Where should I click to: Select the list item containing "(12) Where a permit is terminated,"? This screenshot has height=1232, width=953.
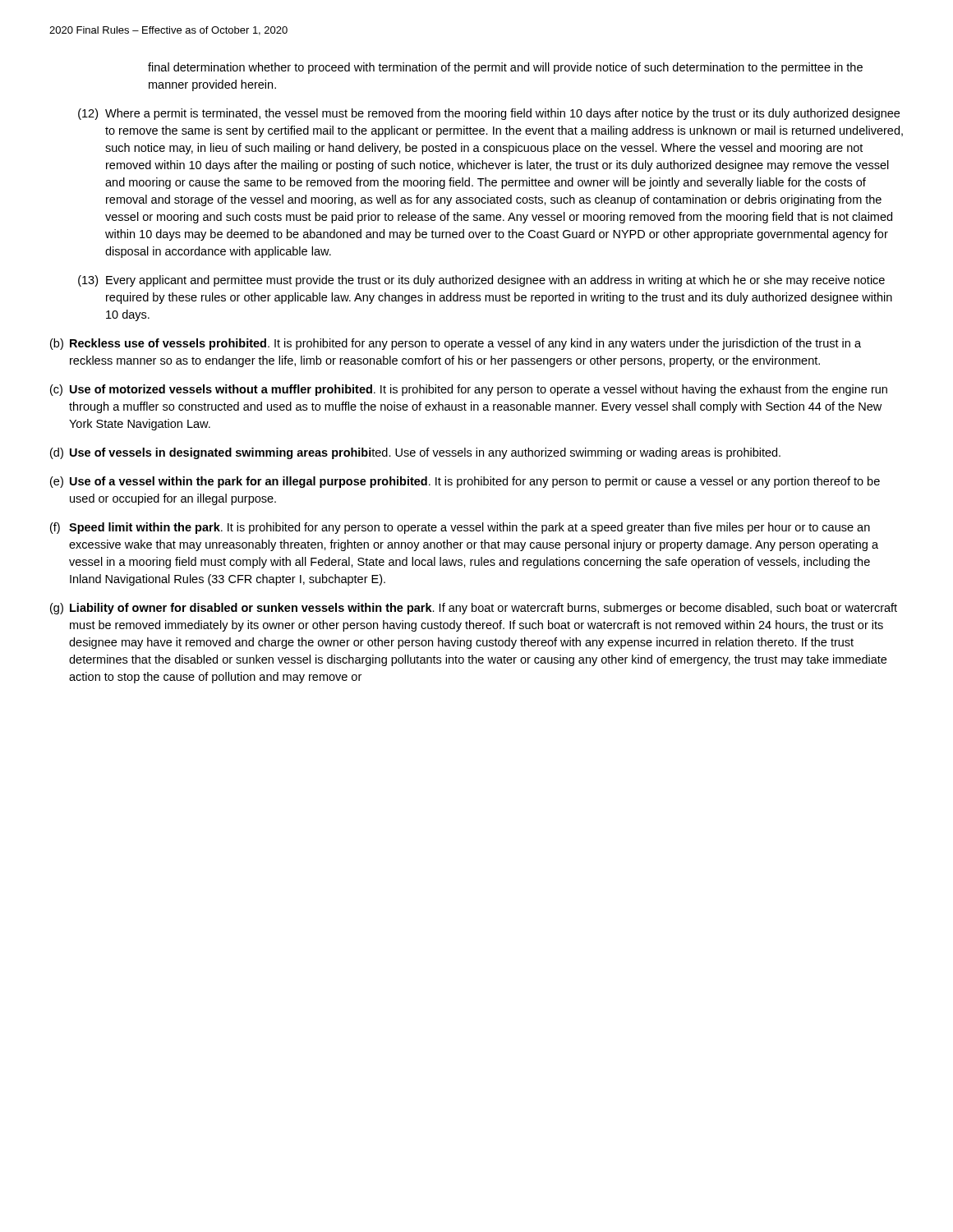[x=476, y=183]
